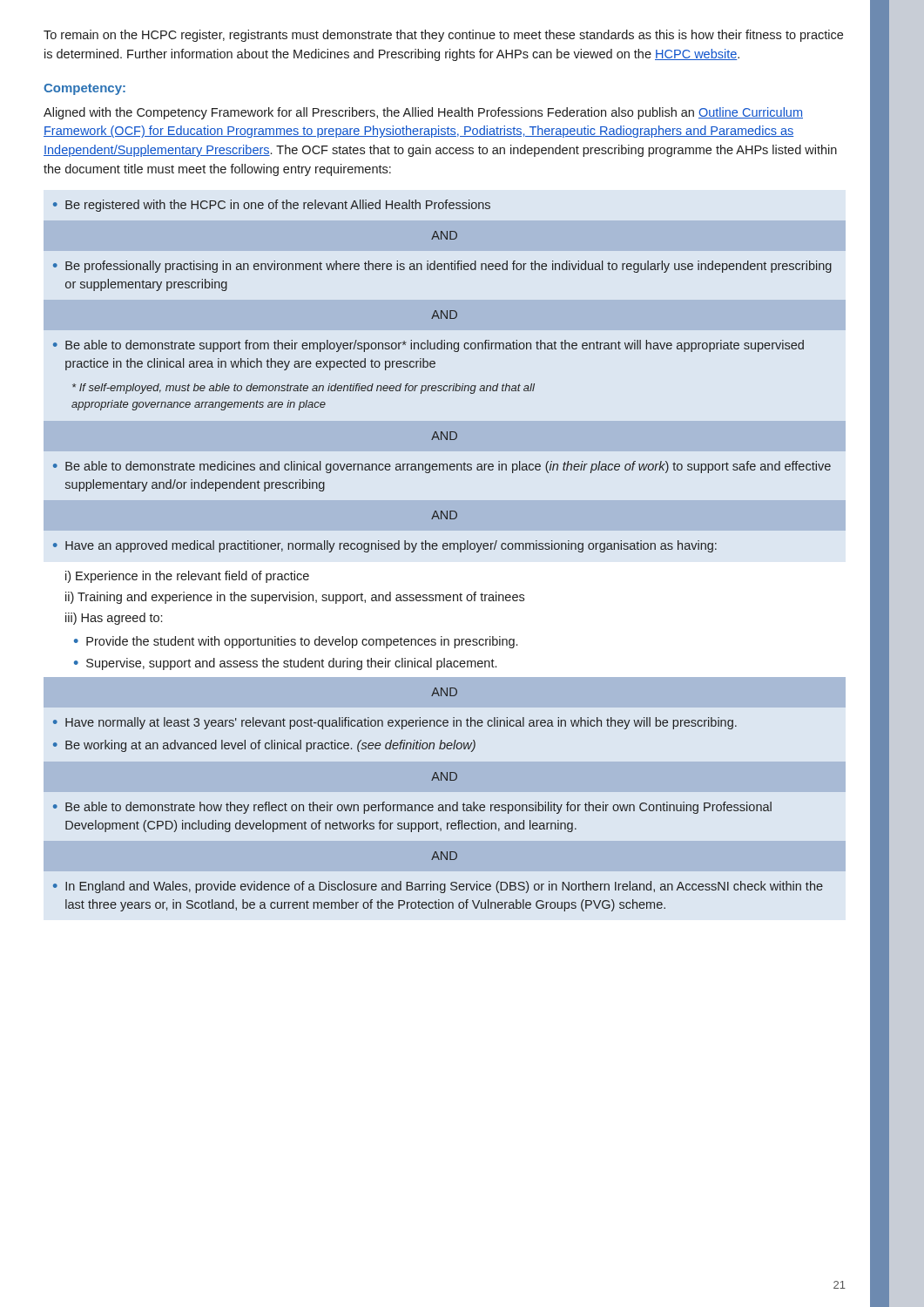This screenshot has width=924, height=1307.
Task: Point to the passage starting "• Have normally at least 3"
Action: (395, 723)
